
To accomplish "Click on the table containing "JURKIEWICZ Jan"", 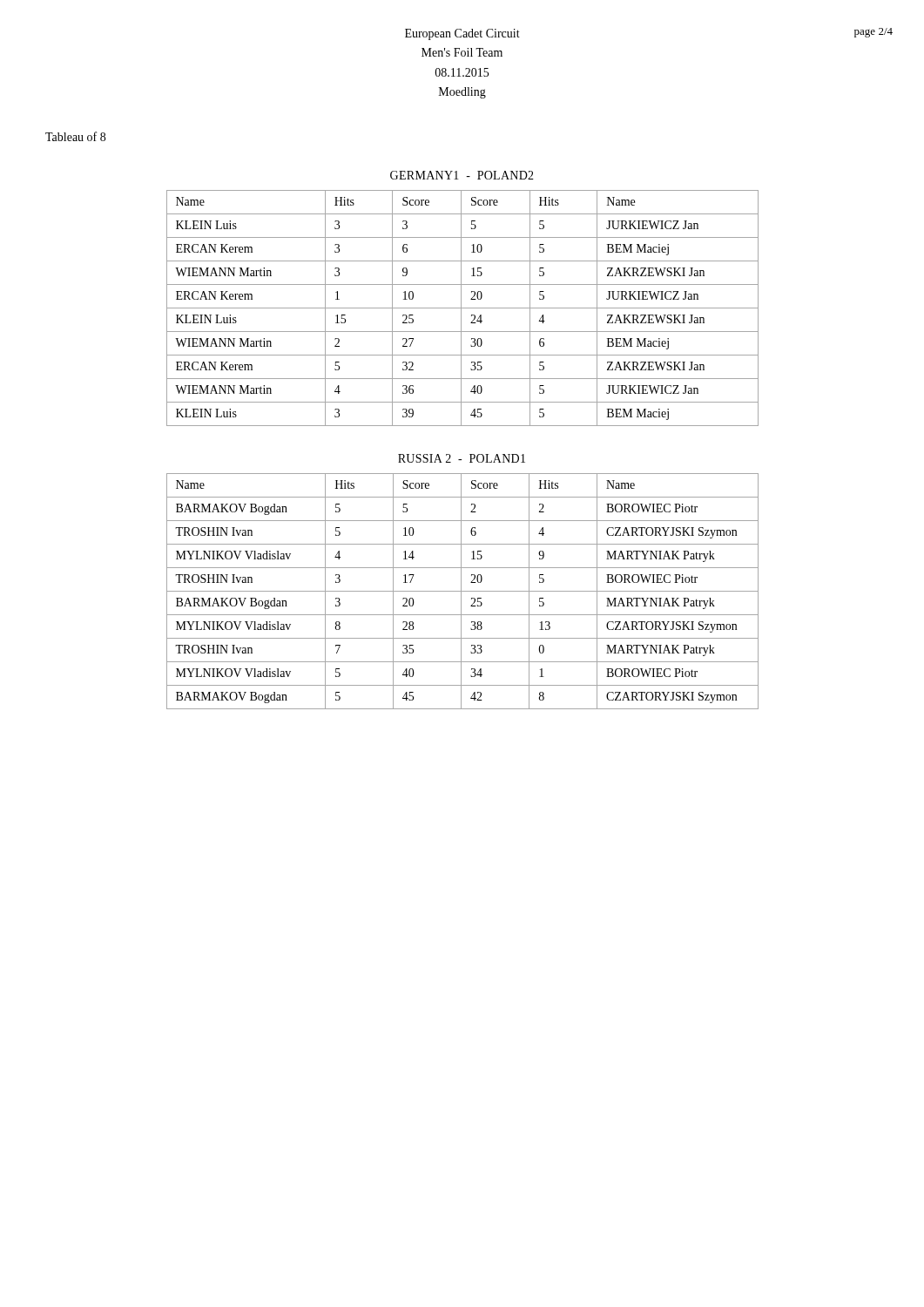I will tap(462, 308).
